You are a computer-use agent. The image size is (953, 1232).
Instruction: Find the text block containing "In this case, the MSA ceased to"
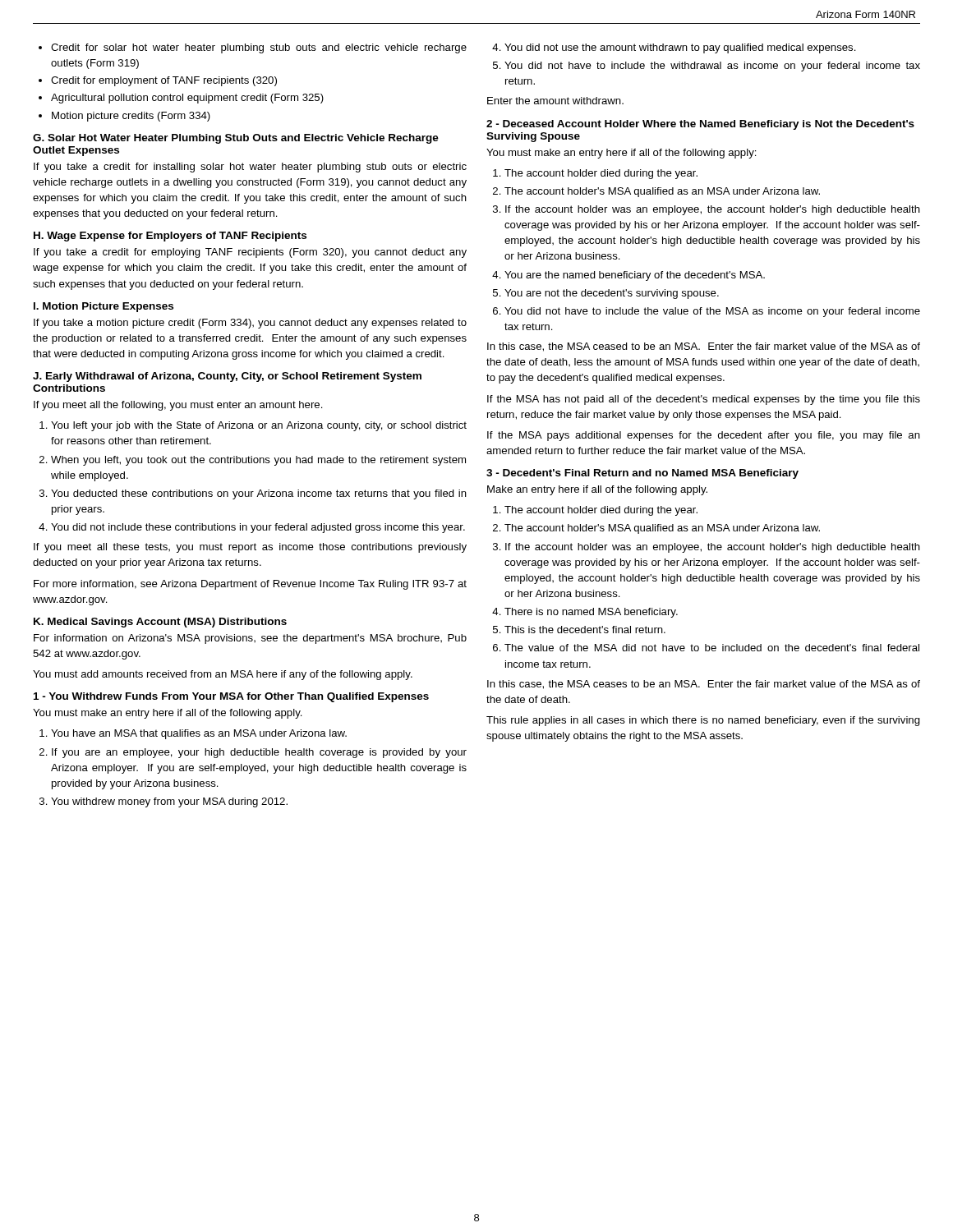[703, 362]
